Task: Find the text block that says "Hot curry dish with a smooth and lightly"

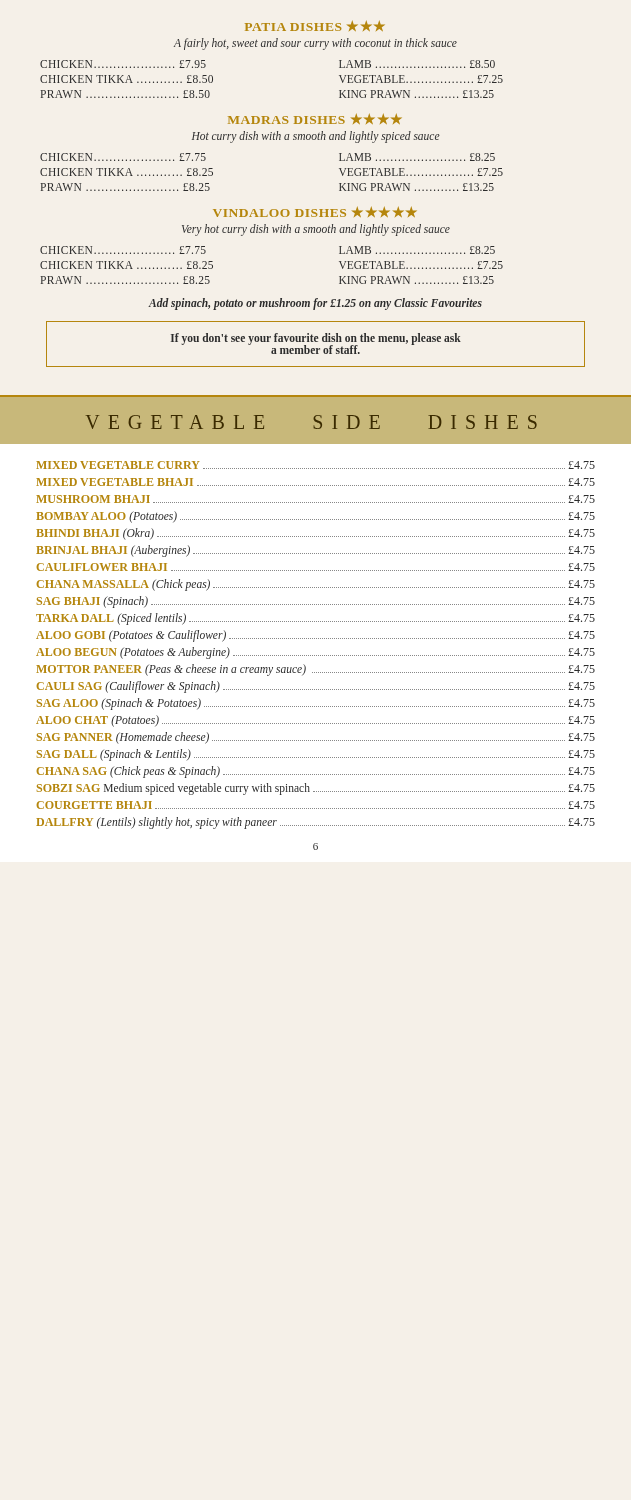Action: (x=316, y=136)
